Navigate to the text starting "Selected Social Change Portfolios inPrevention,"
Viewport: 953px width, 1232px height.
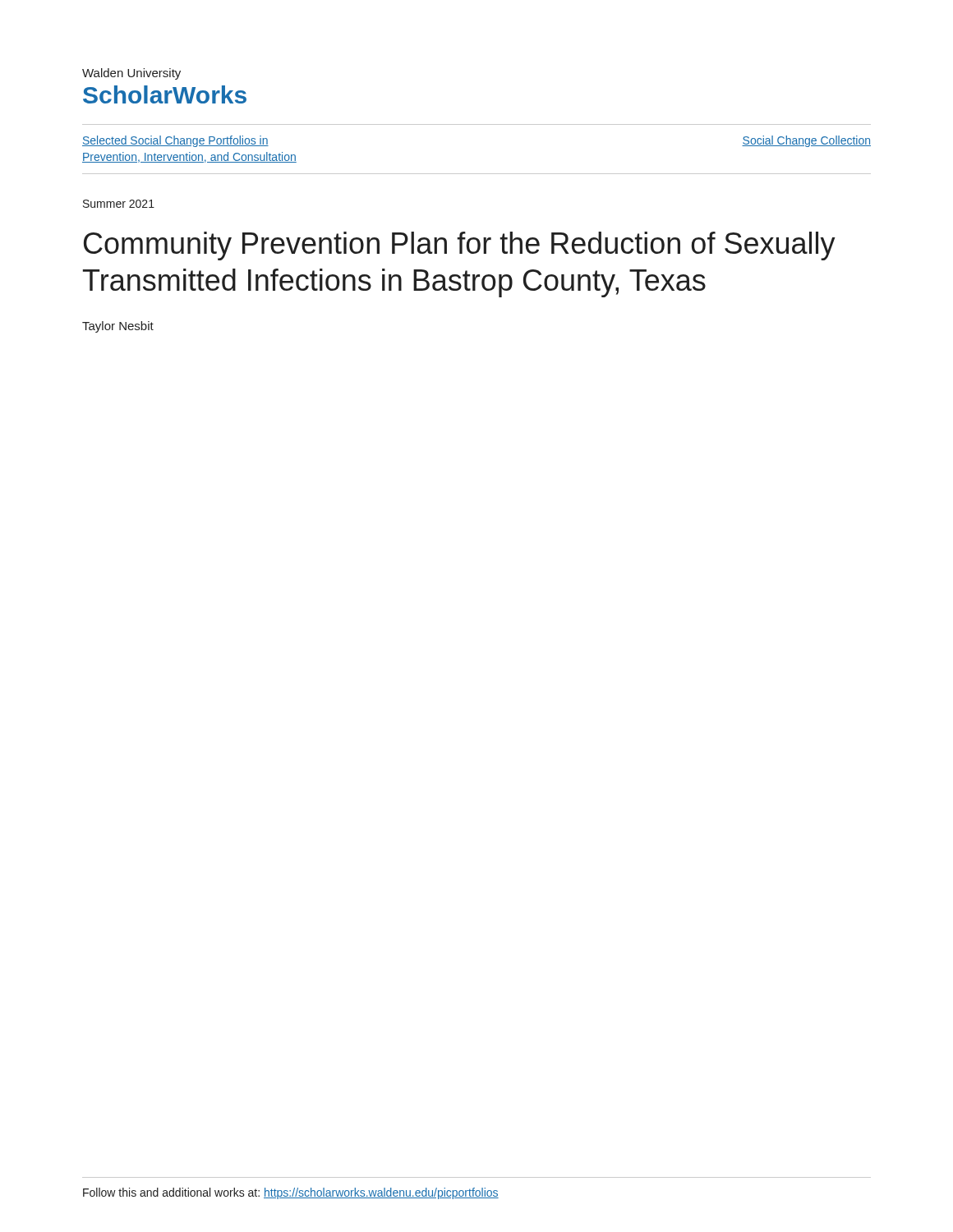189,149
